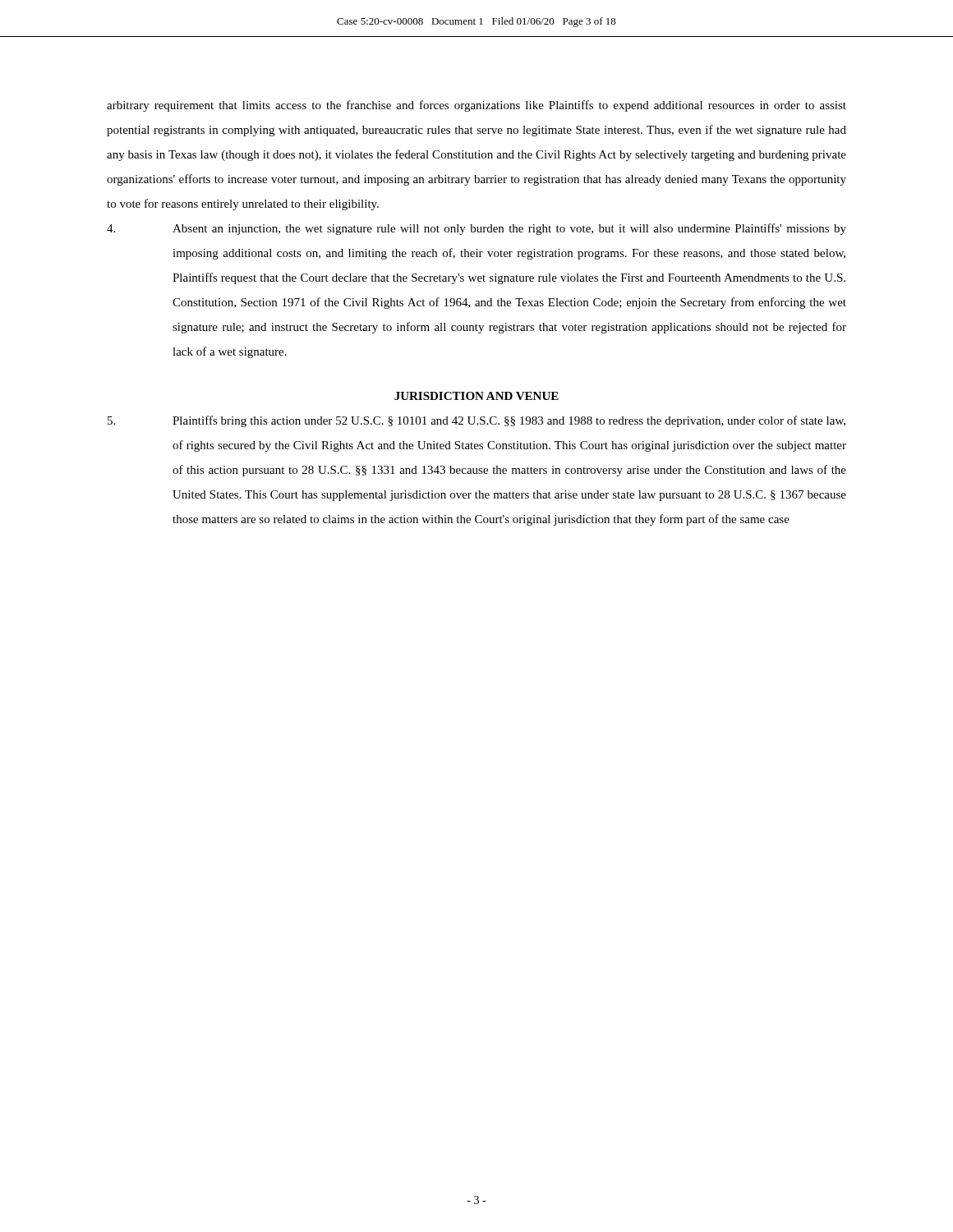953x1232 pixels.
Task: Point to the text starting "Plaintiffs bring this"
Action: pyautogui.click(x=476, y=470)
